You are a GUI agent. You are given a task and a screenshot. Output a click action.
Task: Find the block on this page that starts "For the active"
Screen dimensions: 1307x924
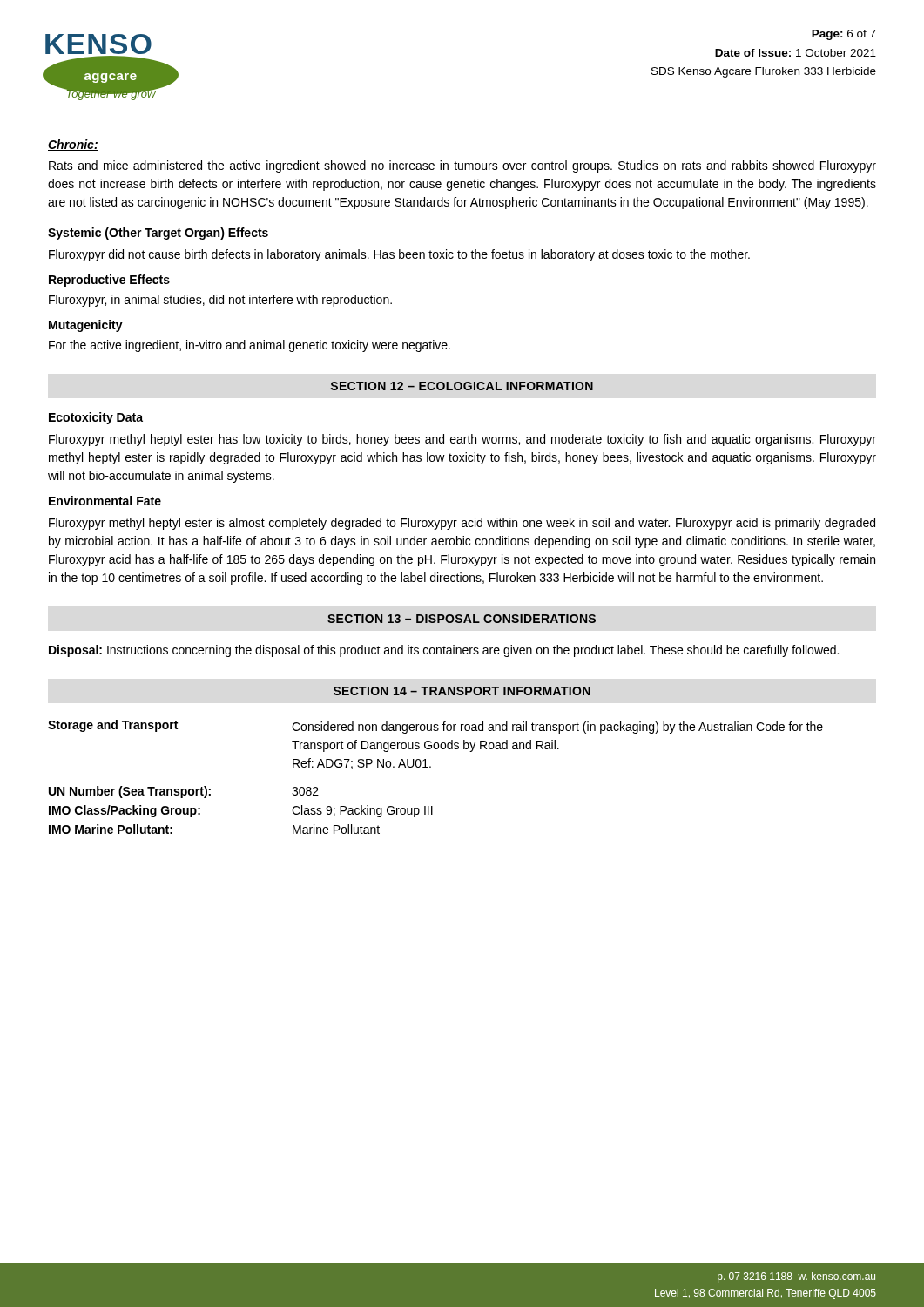click(250, 346)
